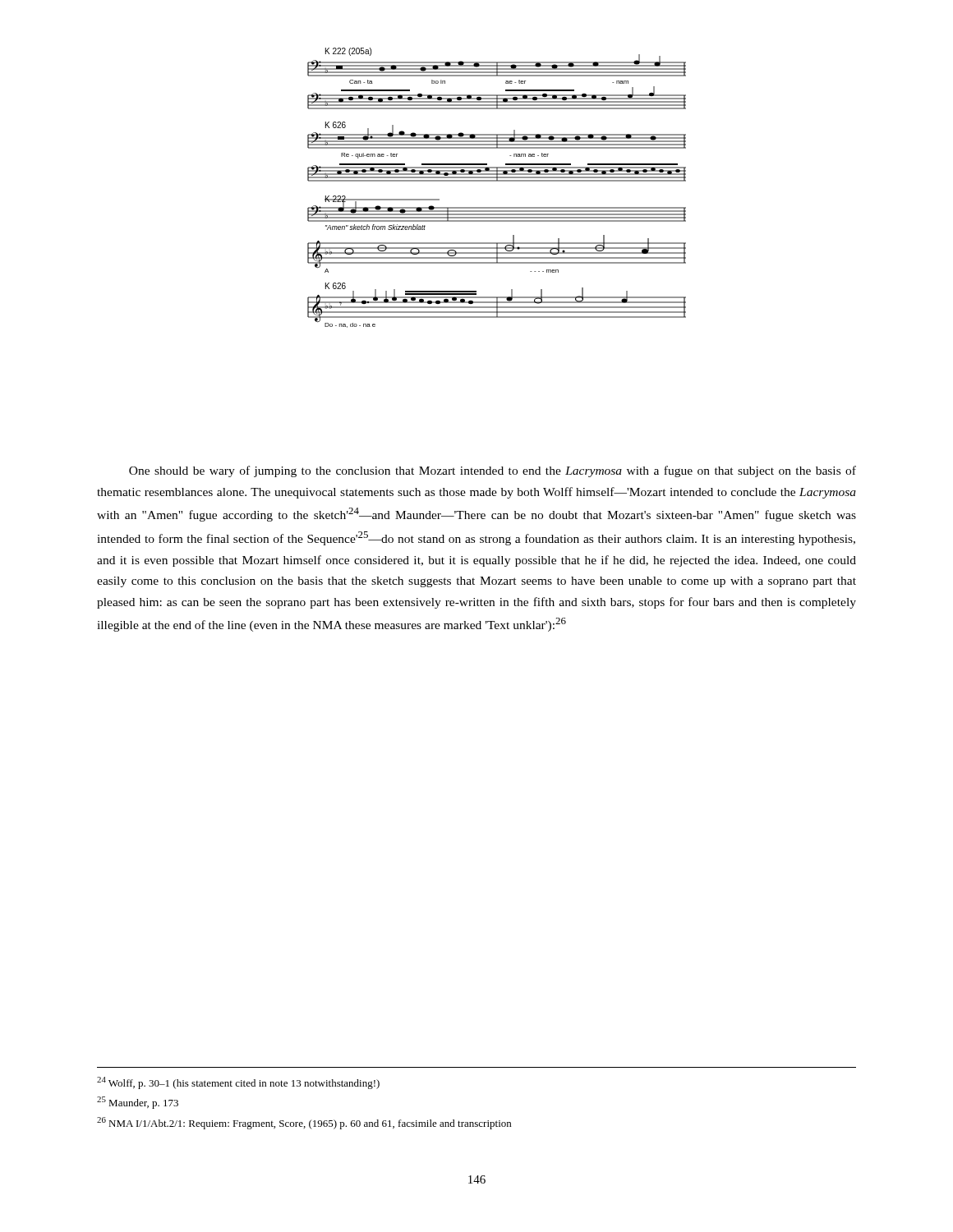
Task: Where is the passage that starts "One should be wary of"?
Action: click(476, 548)
